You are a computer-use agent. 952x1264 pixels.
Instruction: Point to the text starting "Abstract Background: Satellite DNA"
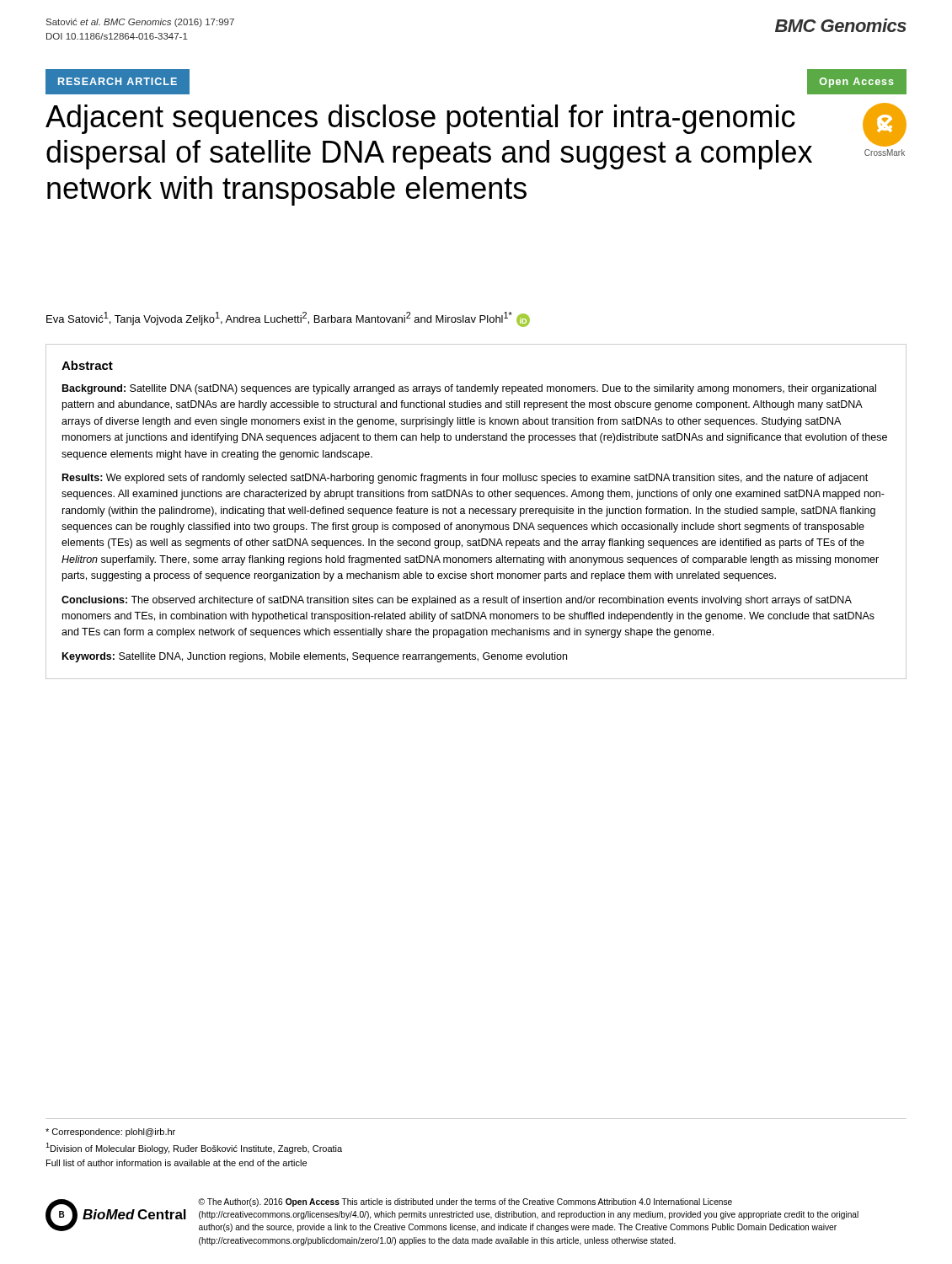[x=476, y=511]
